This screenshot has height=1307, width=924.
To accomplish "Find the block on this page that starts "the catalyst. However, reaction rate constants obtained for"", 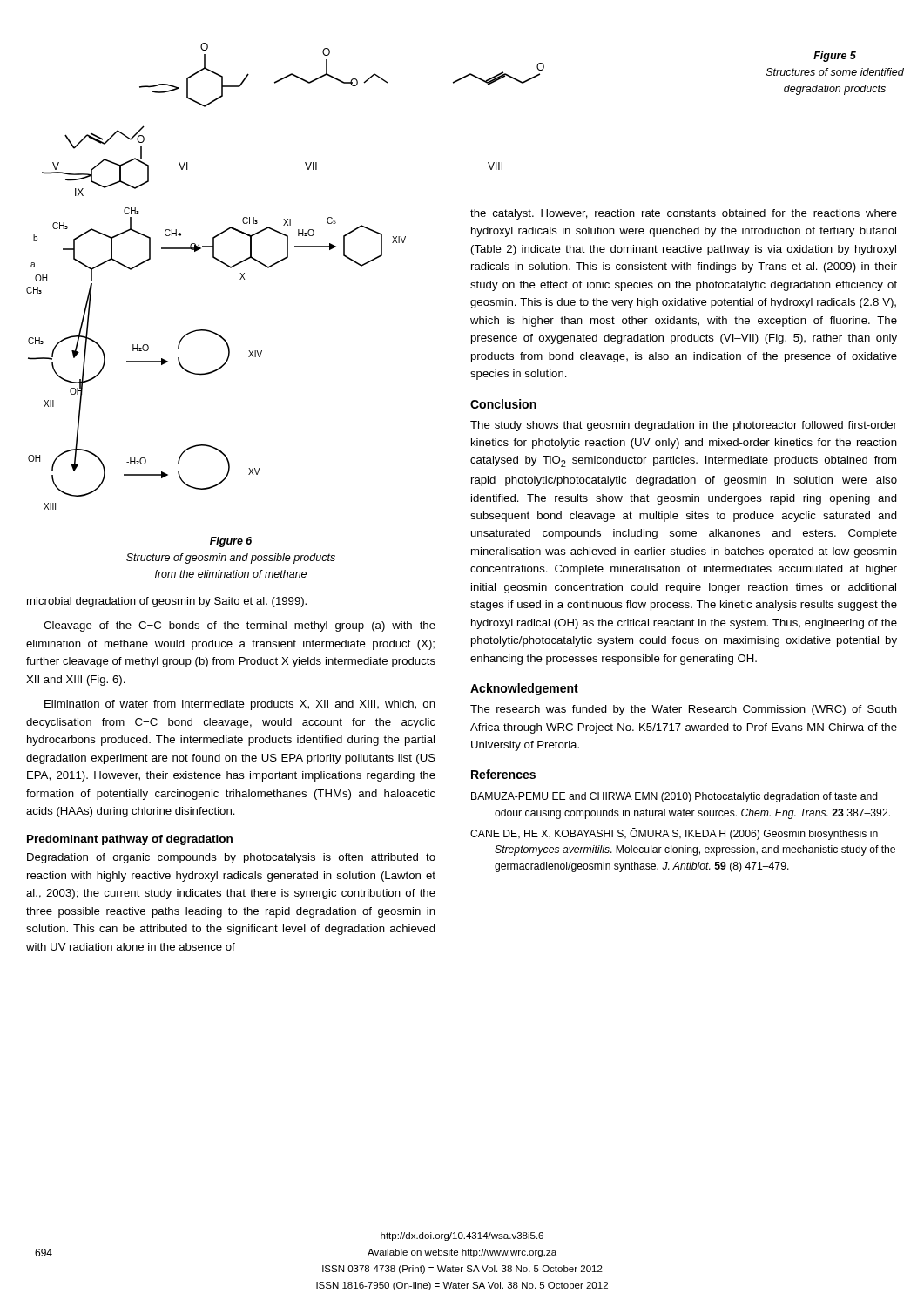I will click(684, 293).
